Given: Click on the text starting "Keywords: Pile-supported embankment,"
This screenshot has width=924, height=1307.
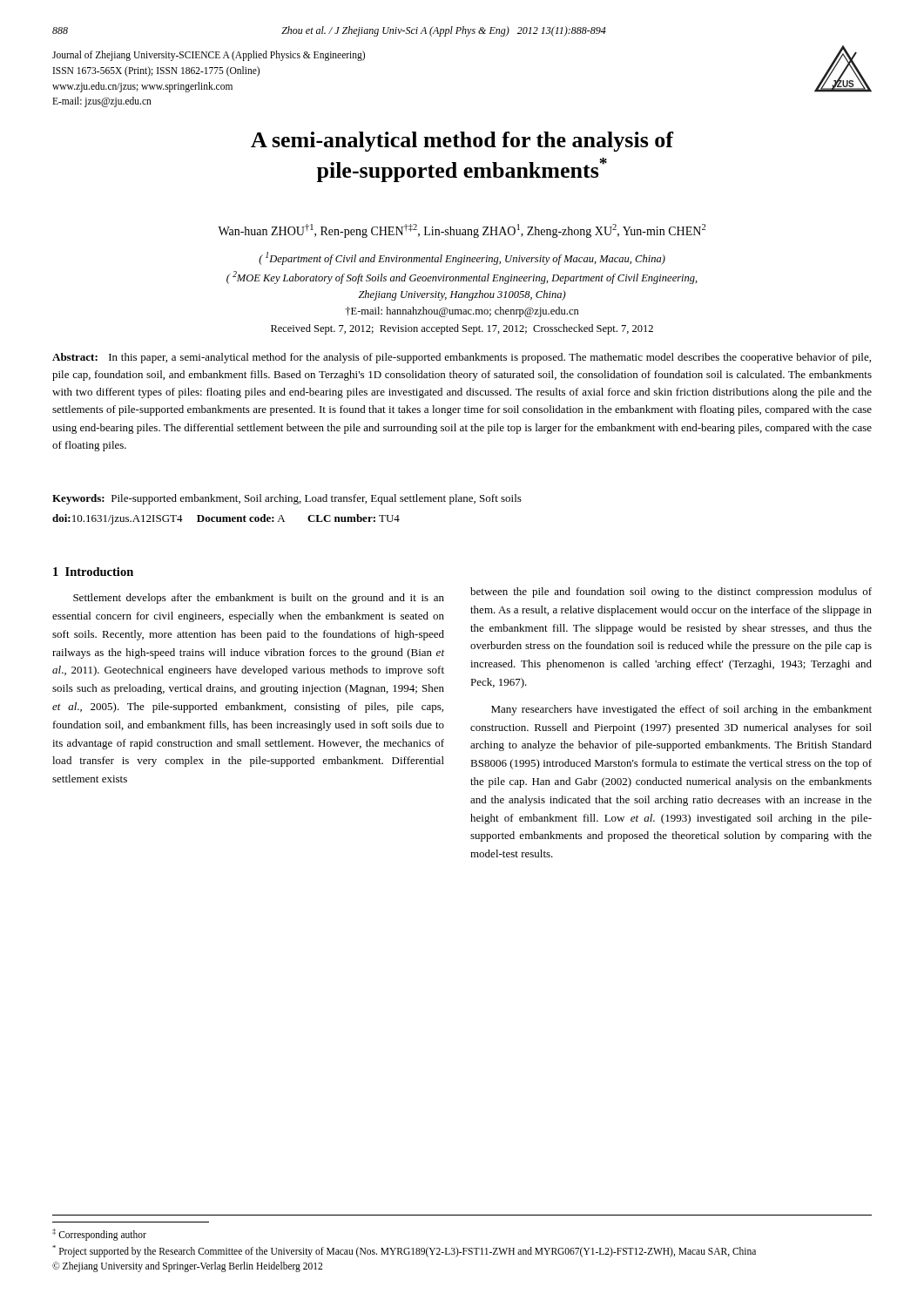Looking at the screenshot, I should (462, 509).
